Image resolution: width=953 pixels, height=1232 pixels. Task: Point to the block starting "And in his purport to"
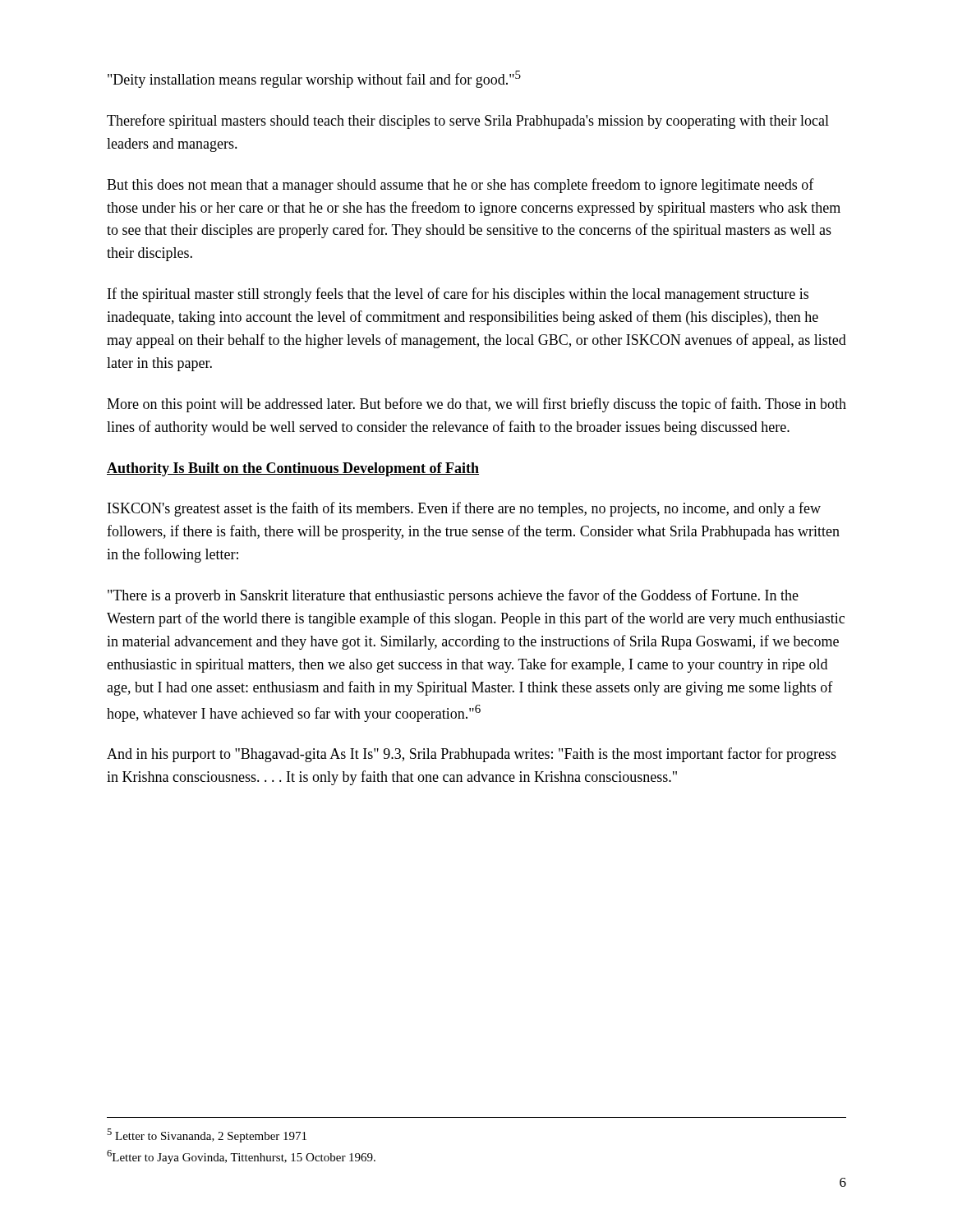[x=472, y=766]
